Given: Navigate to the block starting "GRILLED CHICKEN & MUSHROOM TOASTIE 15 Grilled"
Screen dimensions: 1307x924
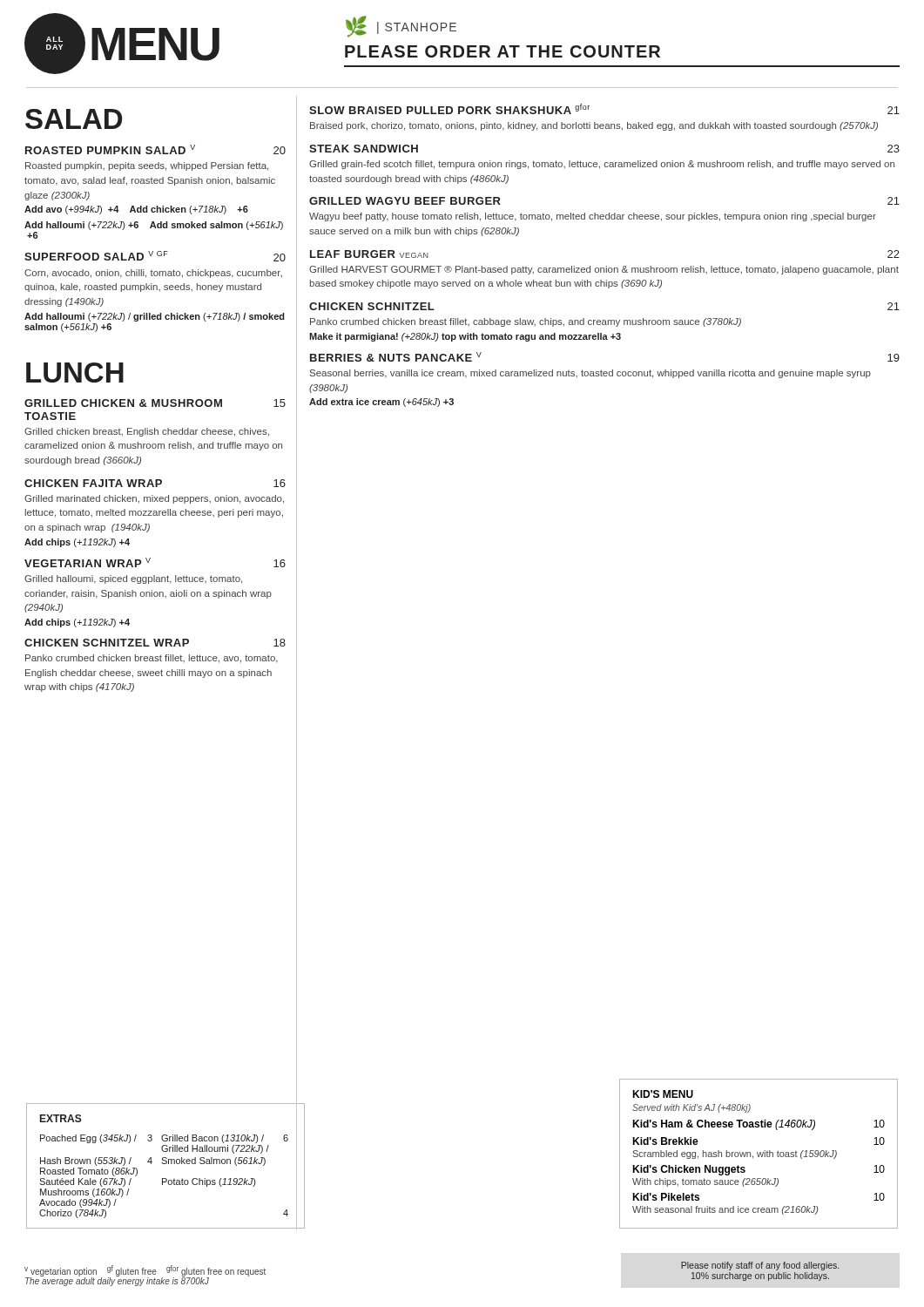Looking at the screenshot, I should (x=155, y=432).
